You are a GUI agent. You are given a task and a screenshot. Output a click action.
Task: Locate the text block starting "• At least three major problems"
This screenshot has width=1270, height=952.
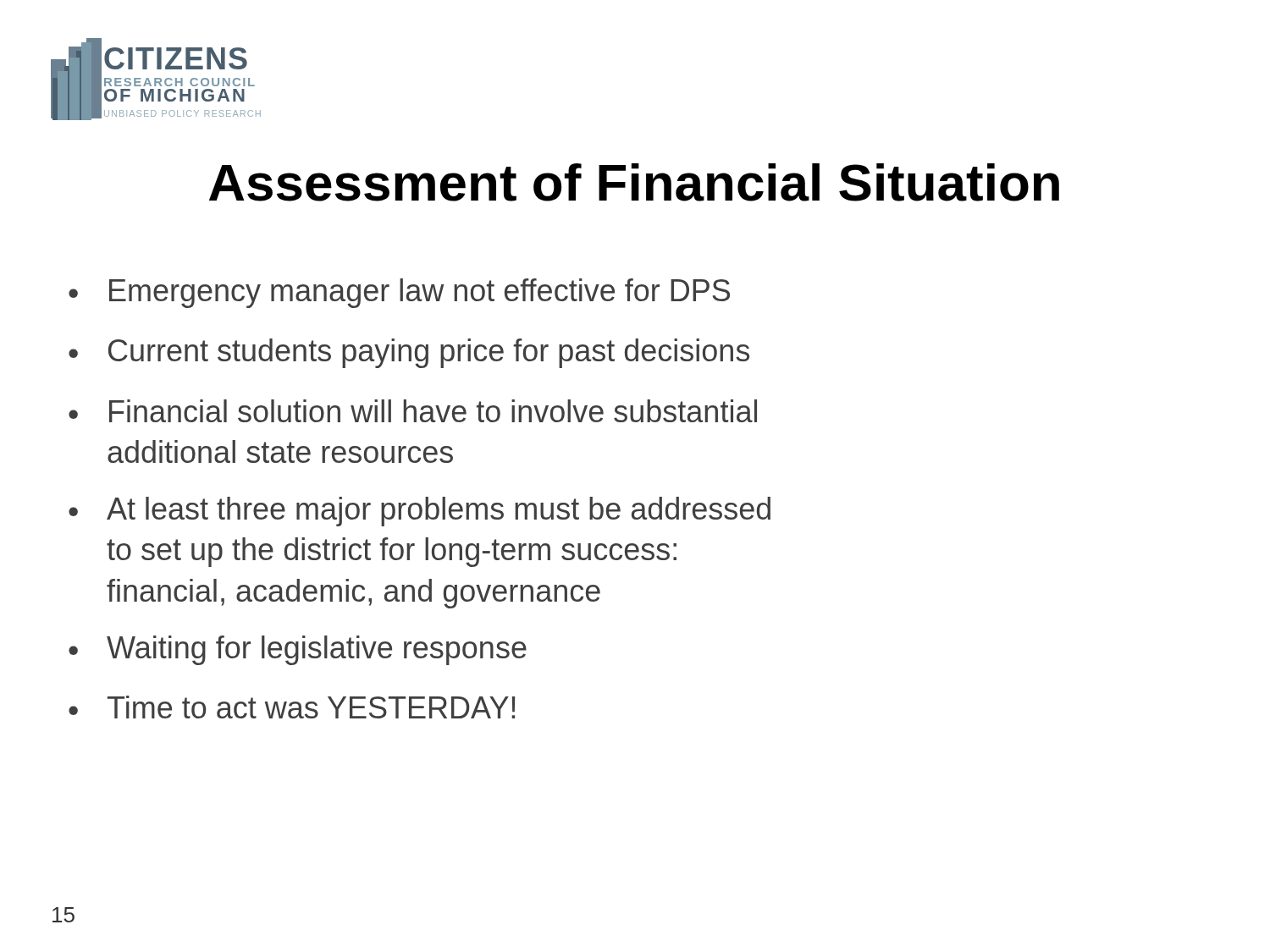pyautogui.click(x=635, y=551)
